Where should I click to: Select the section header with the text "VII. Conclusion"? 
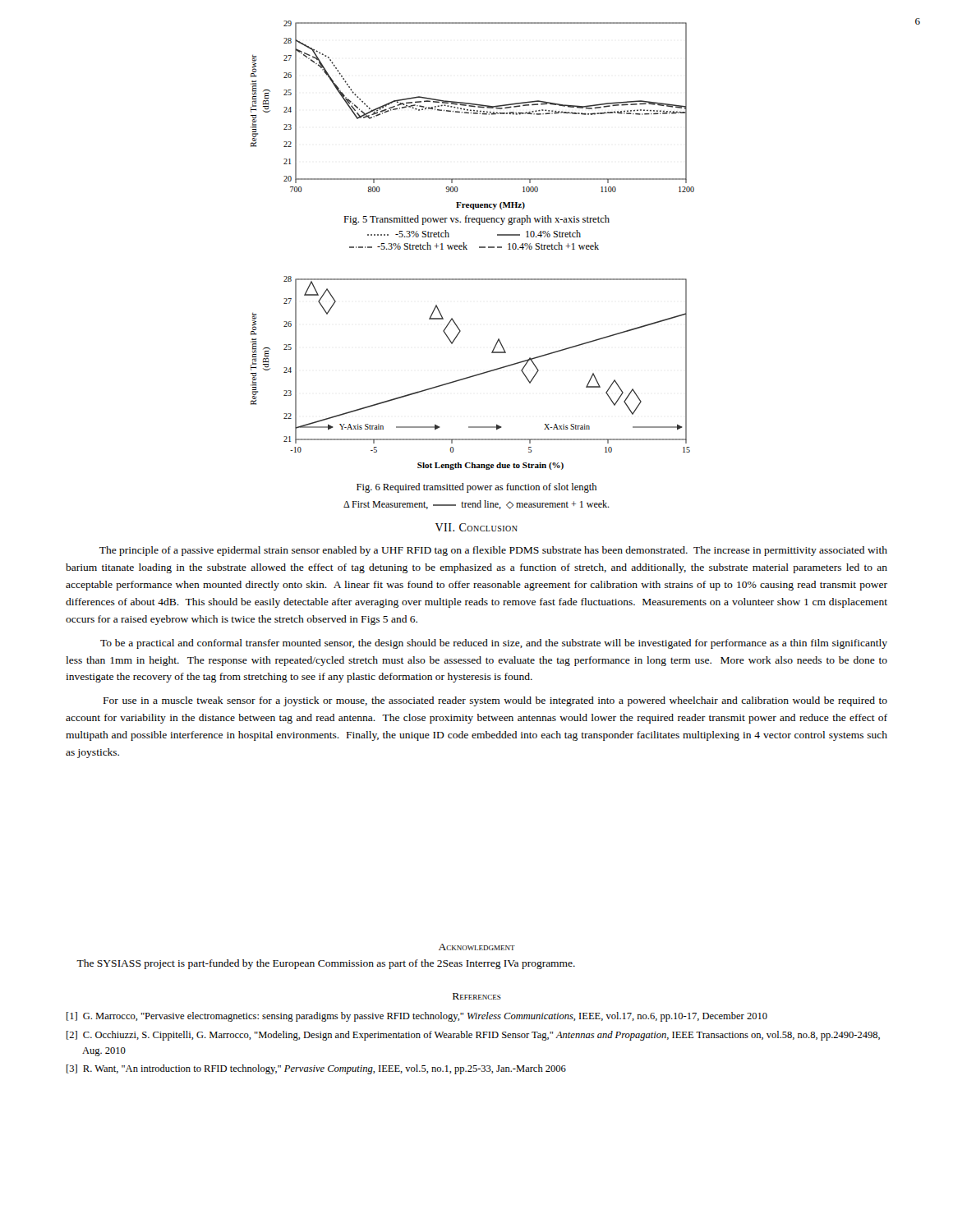tap(476, 528)
